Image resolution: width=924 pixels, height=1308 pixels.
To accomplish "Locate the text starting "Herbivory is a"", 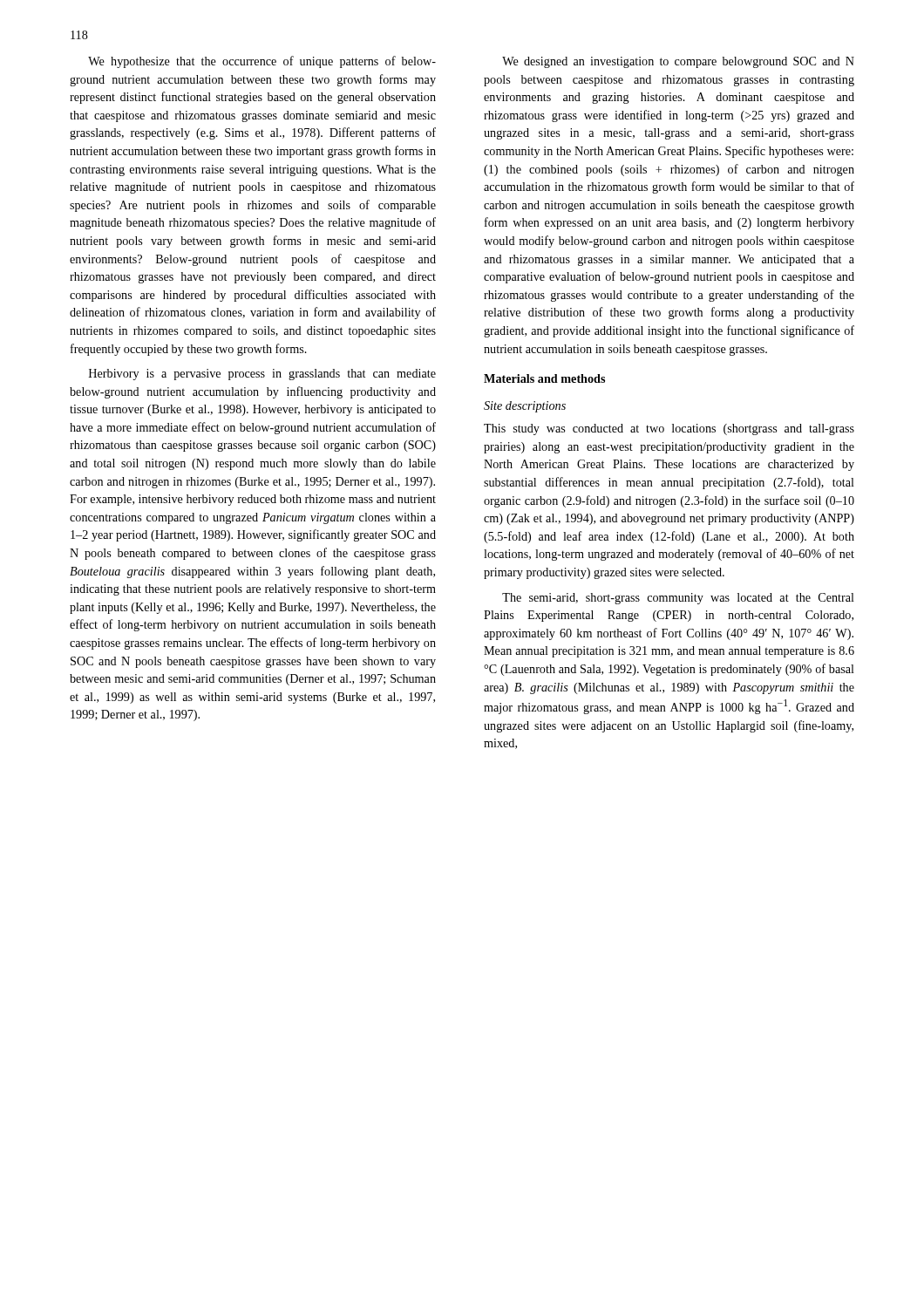I will tap(253, 544).
